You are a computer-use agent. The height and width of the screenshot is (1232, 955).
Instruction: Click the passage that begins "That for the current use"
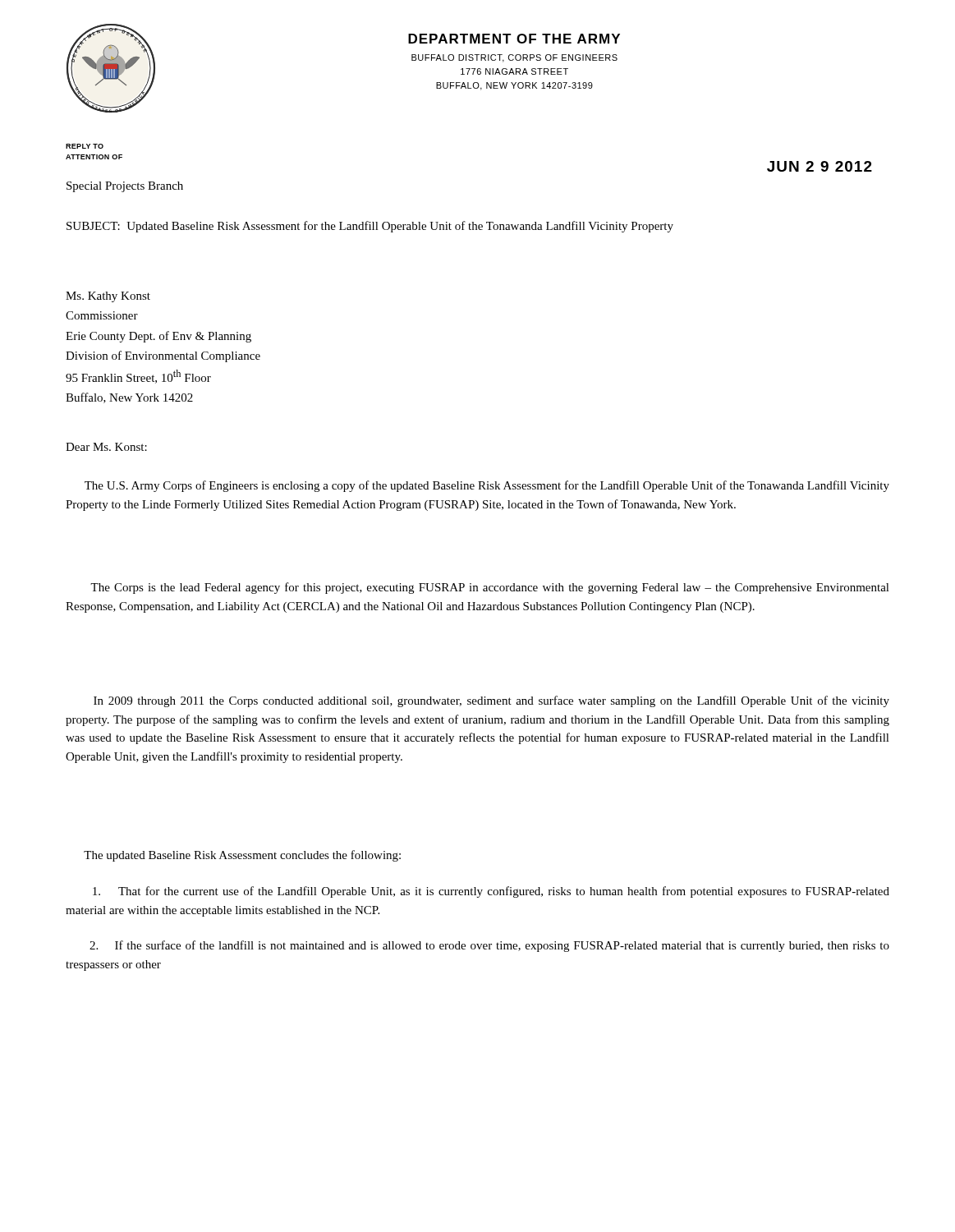point(478,900)
